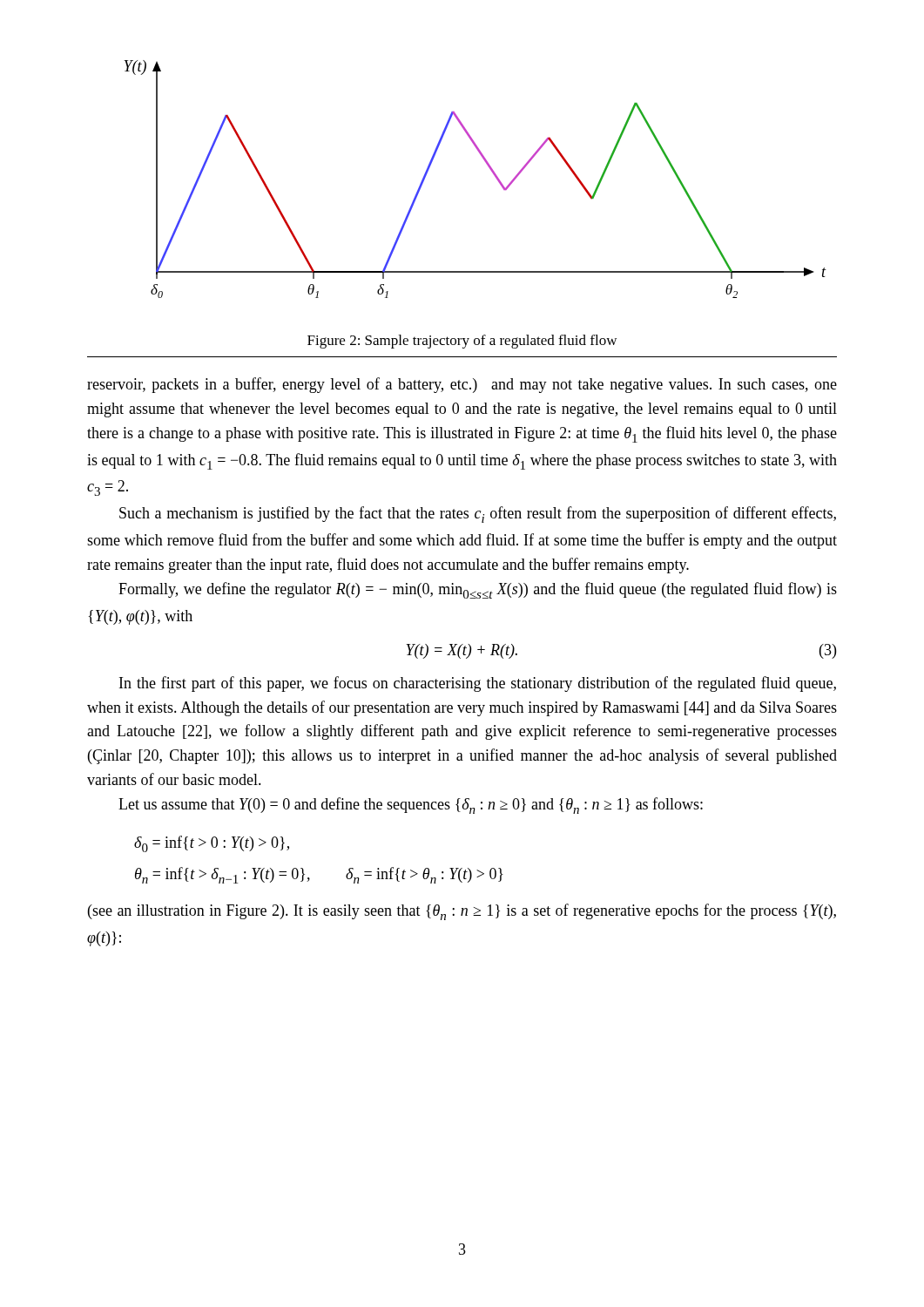
Task: Point to the caption beginning "Figure 2: Sample trajectory of"
Action: tap(462, 340)
